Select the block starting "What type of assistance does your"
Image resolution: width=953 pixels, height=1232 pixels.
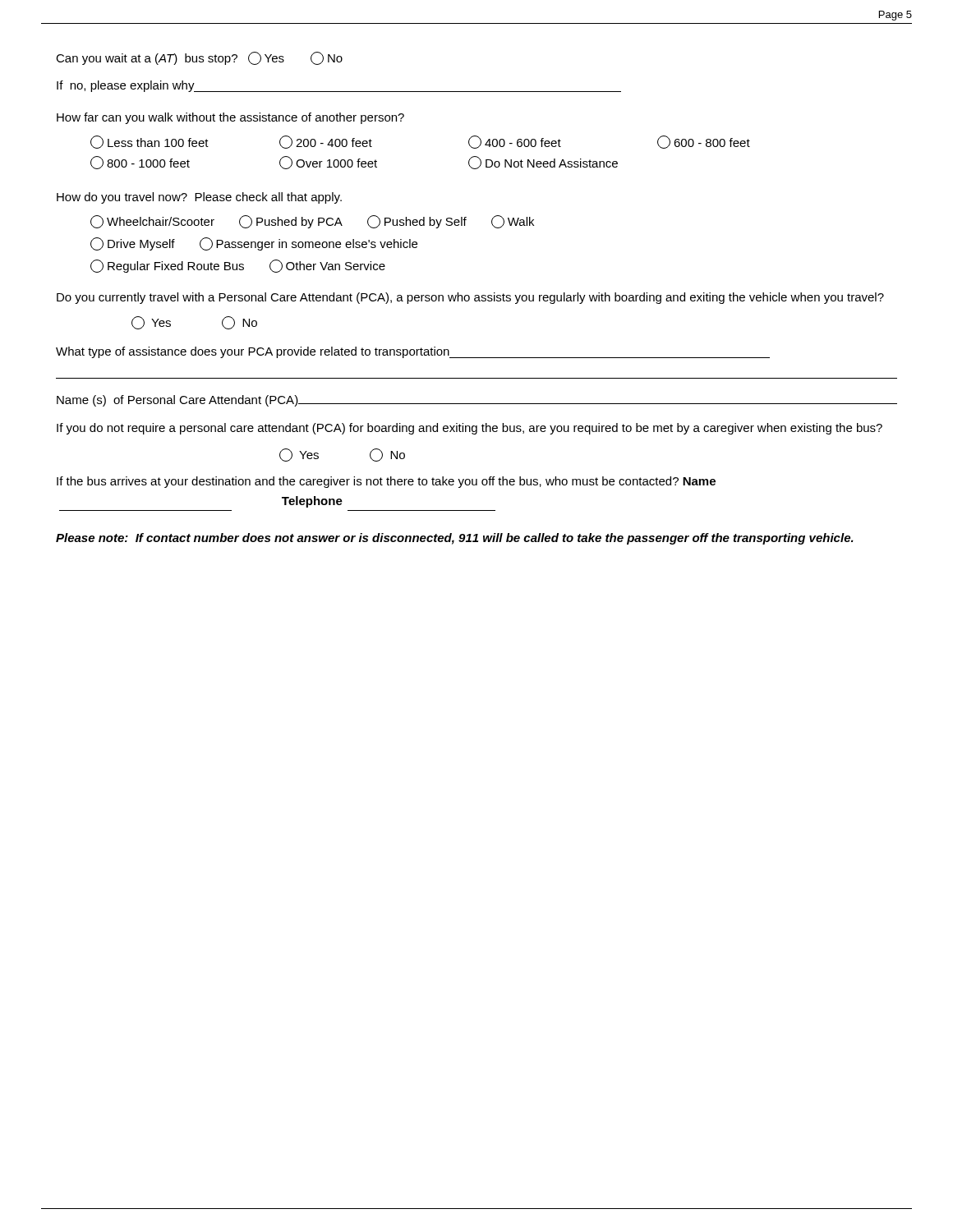(413, 351)
